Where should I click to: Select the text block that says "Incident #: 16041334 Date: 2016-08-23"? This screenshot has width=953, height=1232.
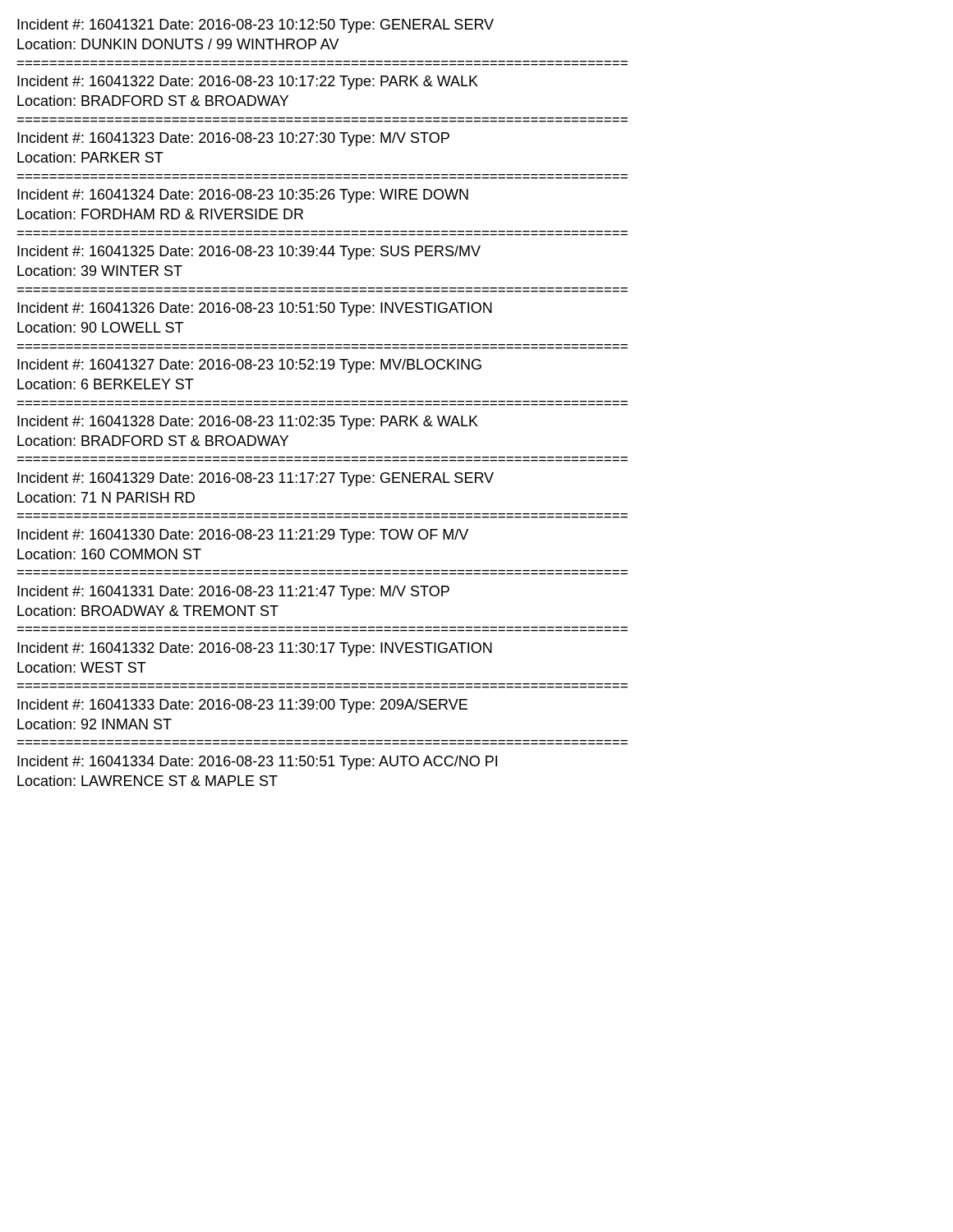[476, 771]
